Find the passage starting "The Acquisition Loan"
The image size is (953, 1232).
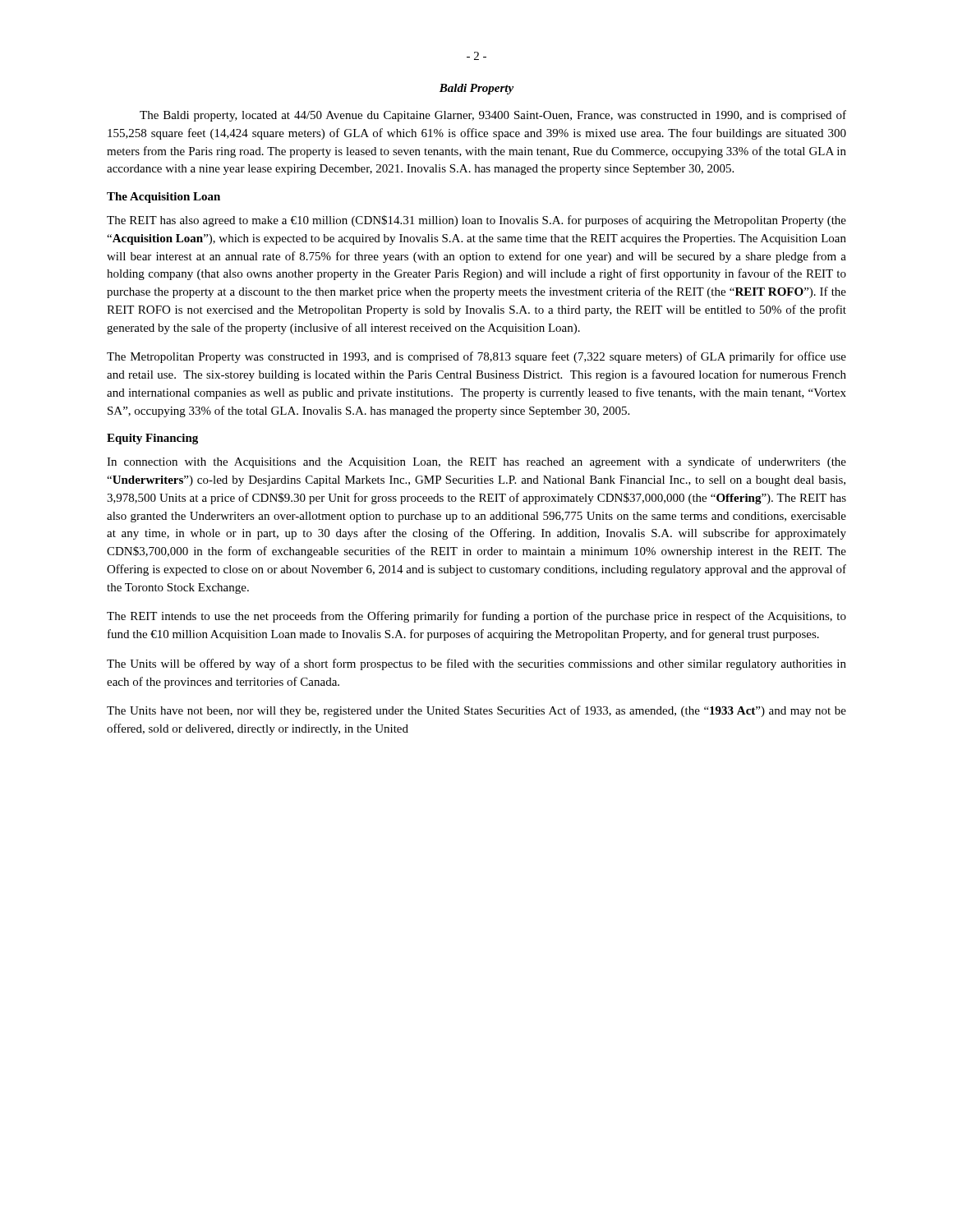click(x=164, y=196)
